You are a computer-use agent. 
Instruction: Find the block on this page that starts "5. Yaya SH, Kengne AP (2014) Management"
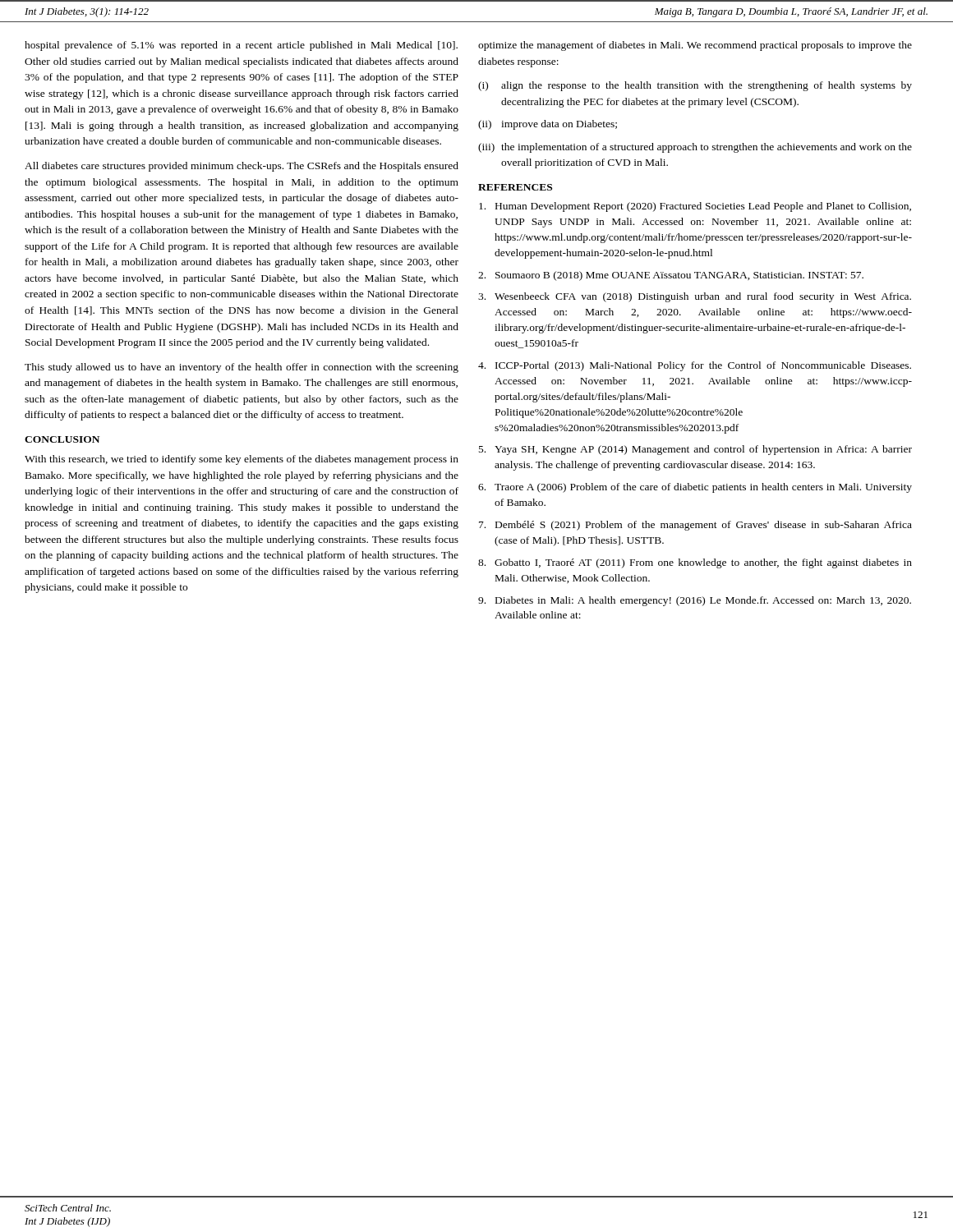pyautogui.click(x=695, y=458)
